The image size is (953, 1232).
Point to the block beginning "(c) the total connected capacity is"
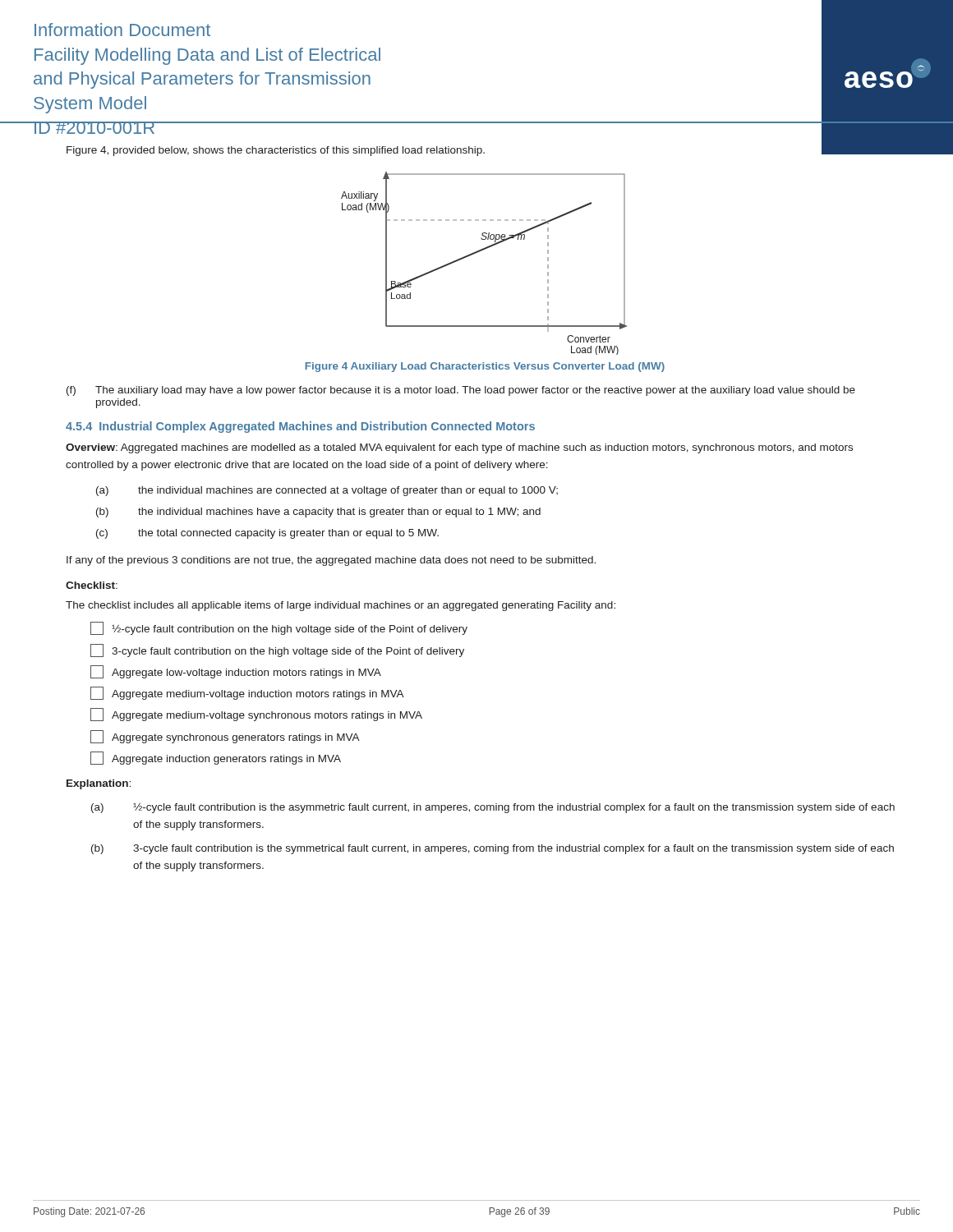click(267, 533)
